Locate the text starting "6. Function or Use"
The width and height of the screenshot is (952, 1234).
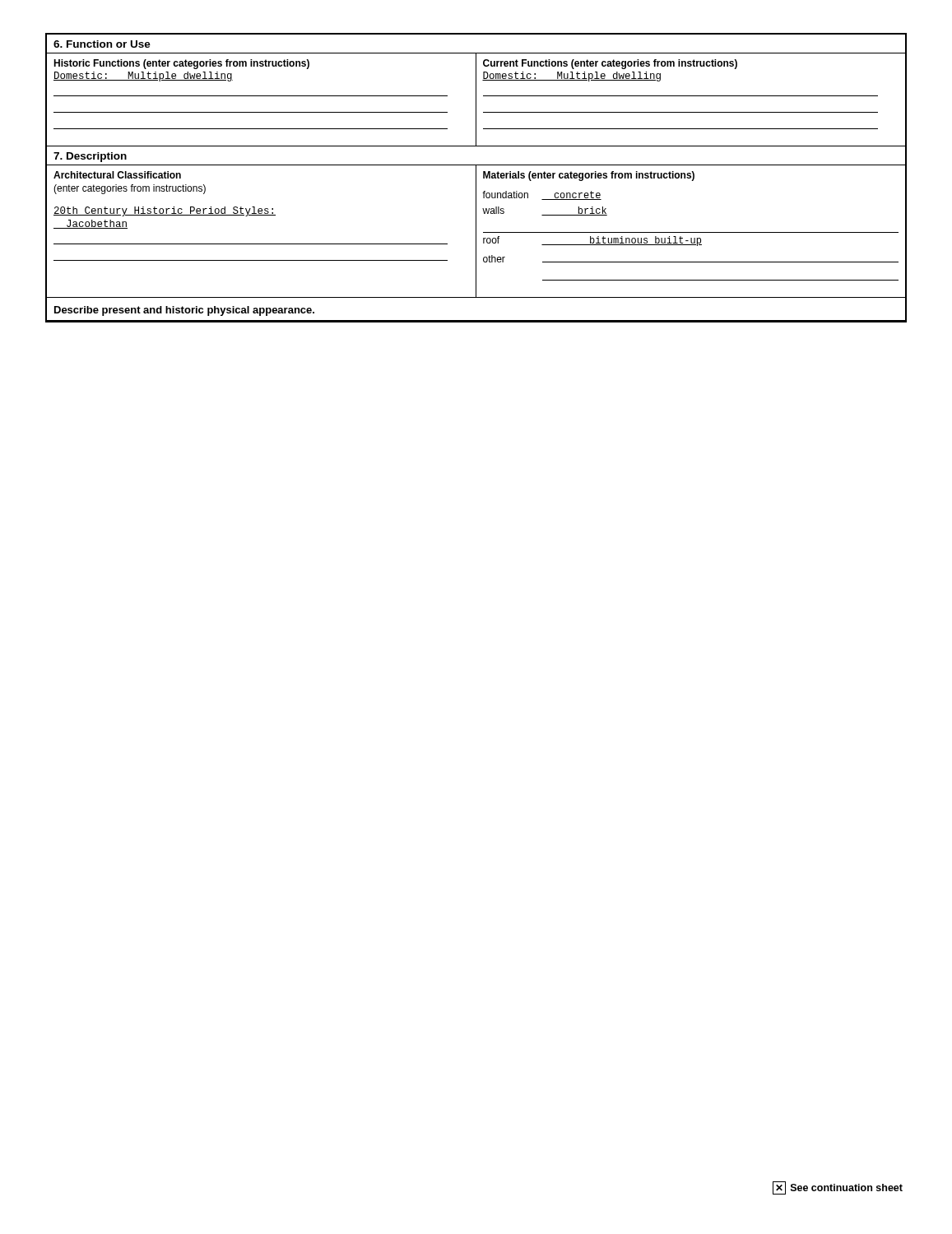pos(102,44)
